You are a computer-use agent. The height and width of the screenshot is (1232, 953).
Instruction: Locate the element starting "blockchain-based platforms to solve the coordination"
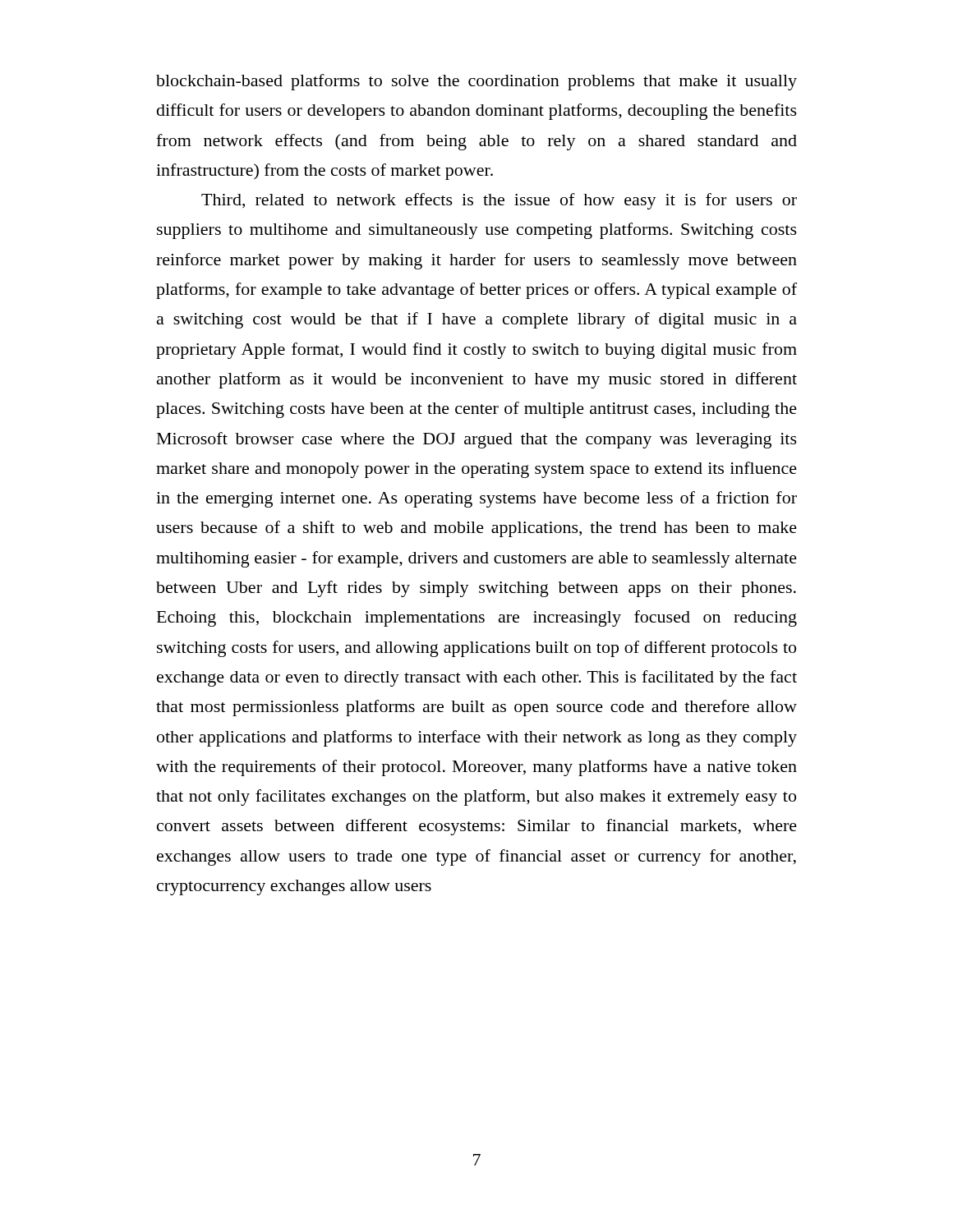point(476,483)
